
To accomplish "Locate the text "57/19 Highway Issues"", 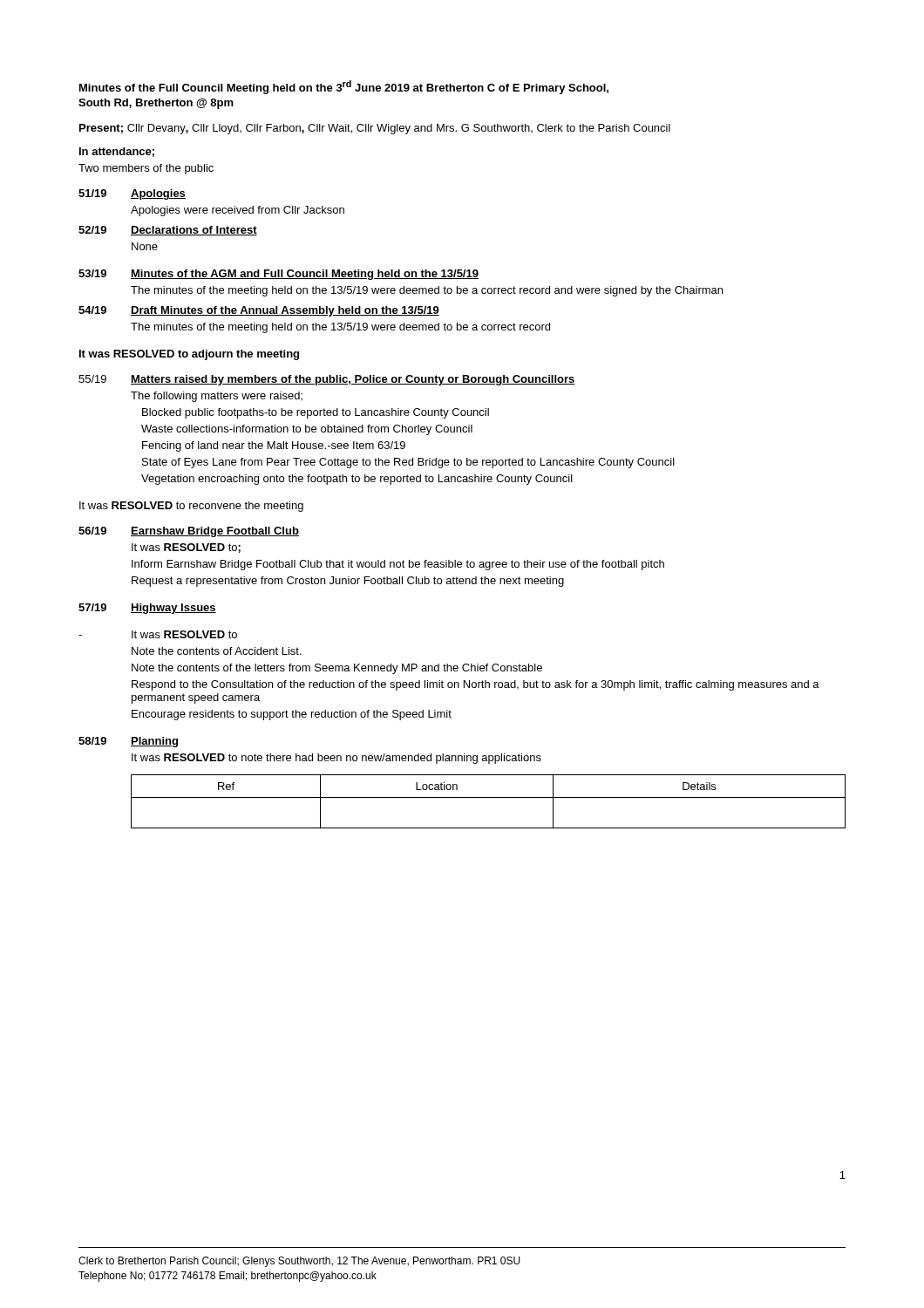I will pos(147,609).
